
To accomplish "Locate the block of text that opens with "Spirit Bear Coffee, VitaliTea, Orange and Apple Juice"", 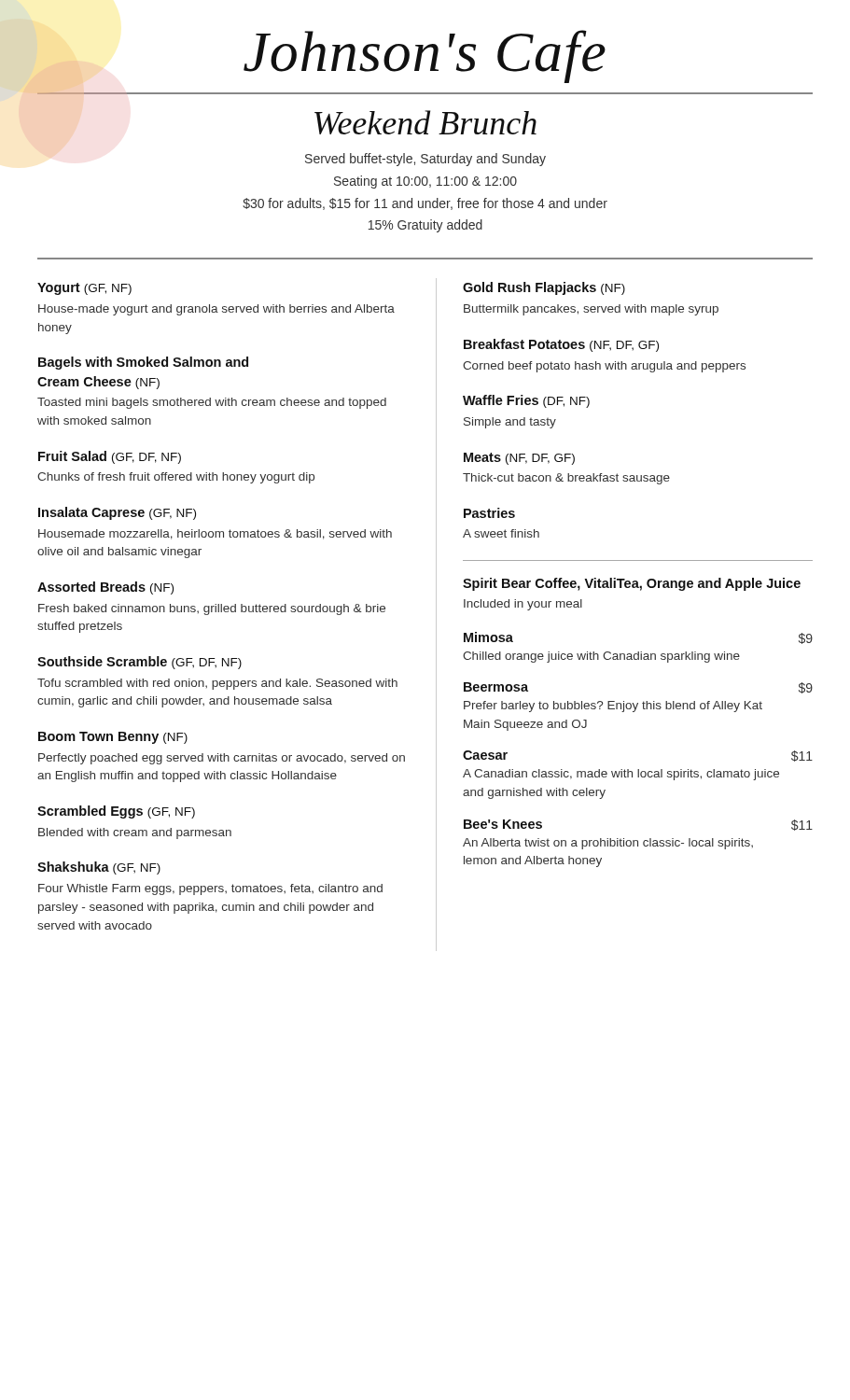I will [x=638, y=593].
